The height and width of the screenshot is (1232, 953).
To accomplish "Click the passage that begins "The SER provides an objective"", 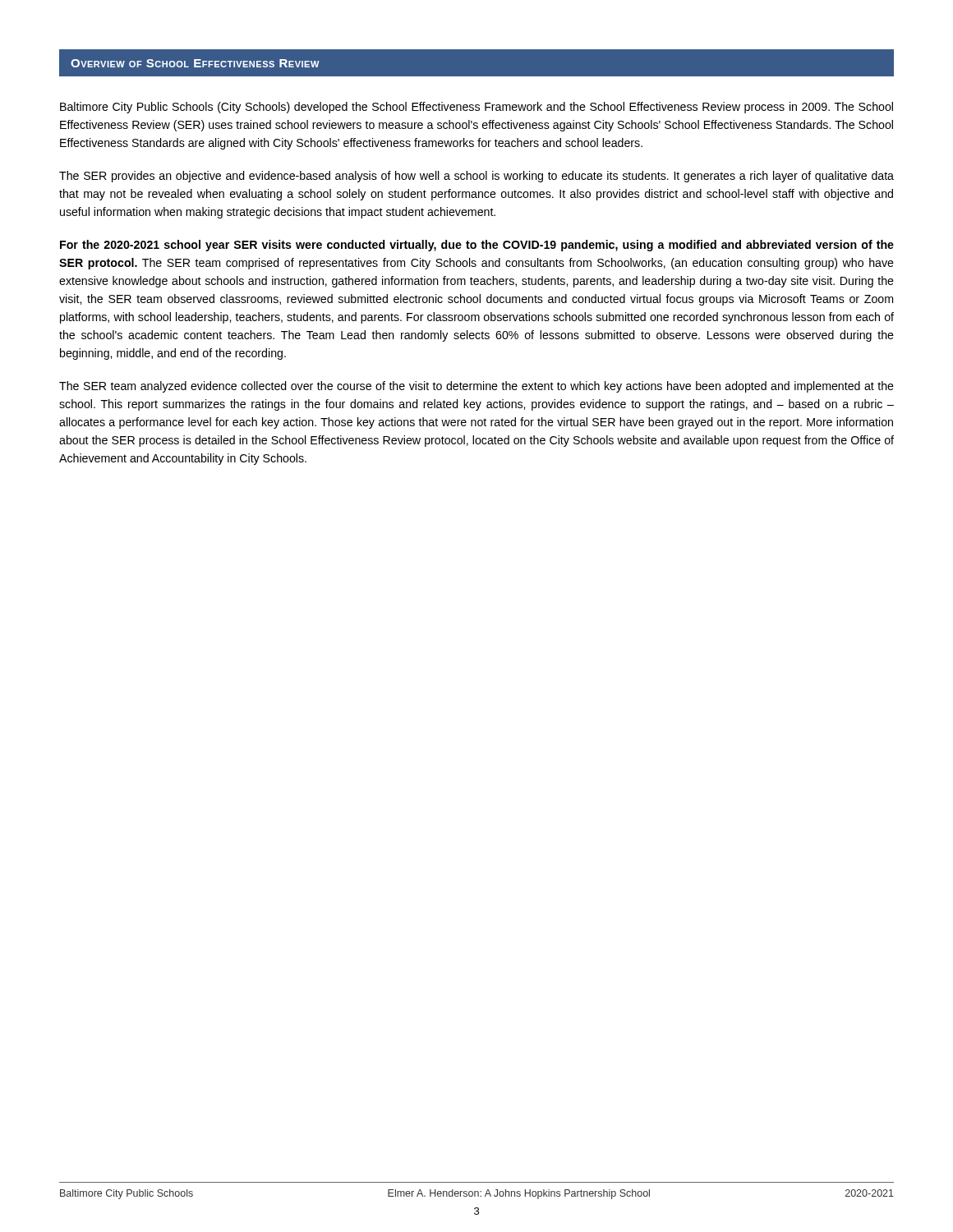I will pyautogui.click(x=476, y=194).
